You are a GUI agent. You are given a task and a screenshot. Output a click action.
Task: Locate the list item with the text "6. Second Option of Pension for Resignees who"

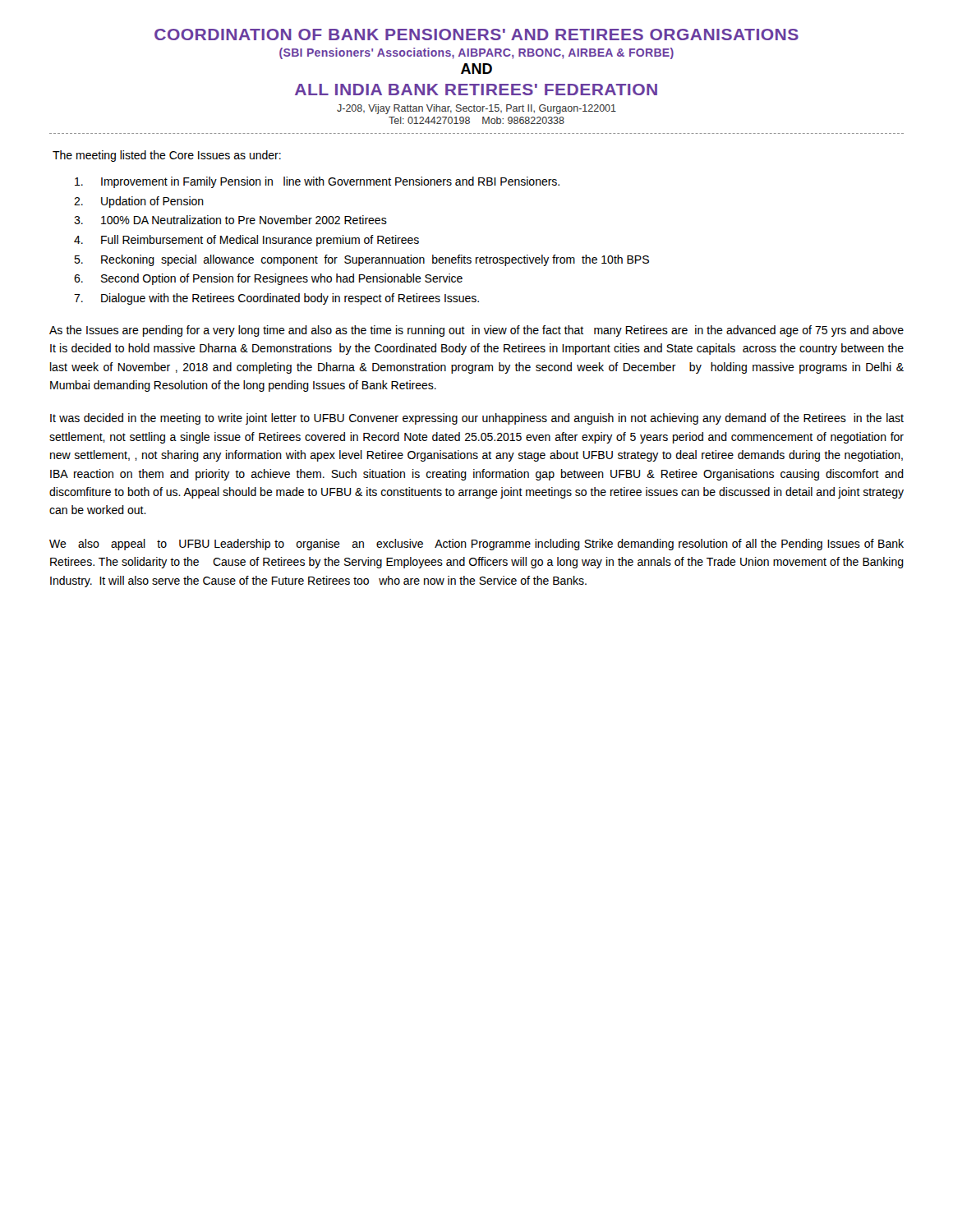[268, 279]
